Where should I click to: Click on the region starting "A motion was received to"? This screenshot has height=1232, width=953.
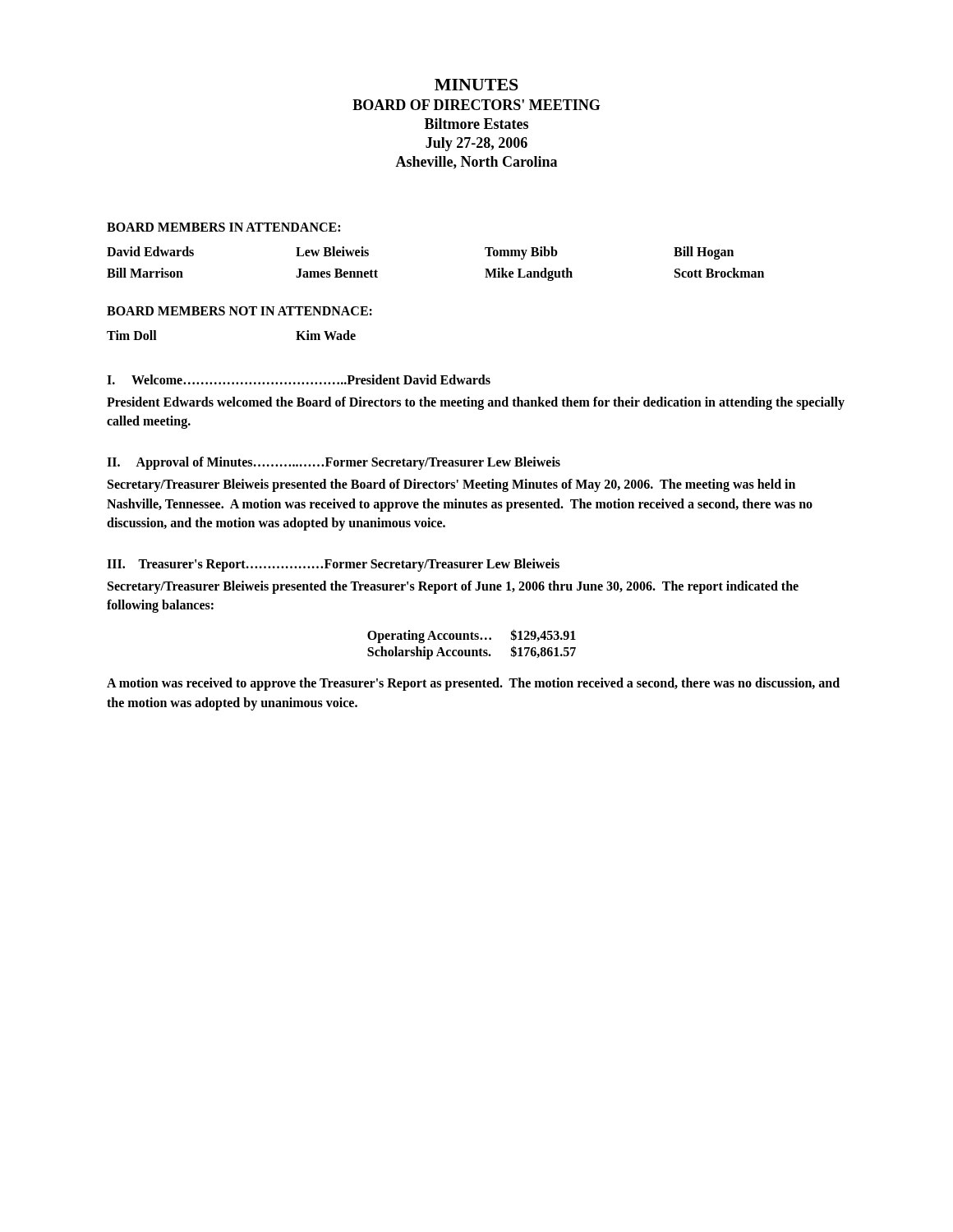tap(473, 693)
